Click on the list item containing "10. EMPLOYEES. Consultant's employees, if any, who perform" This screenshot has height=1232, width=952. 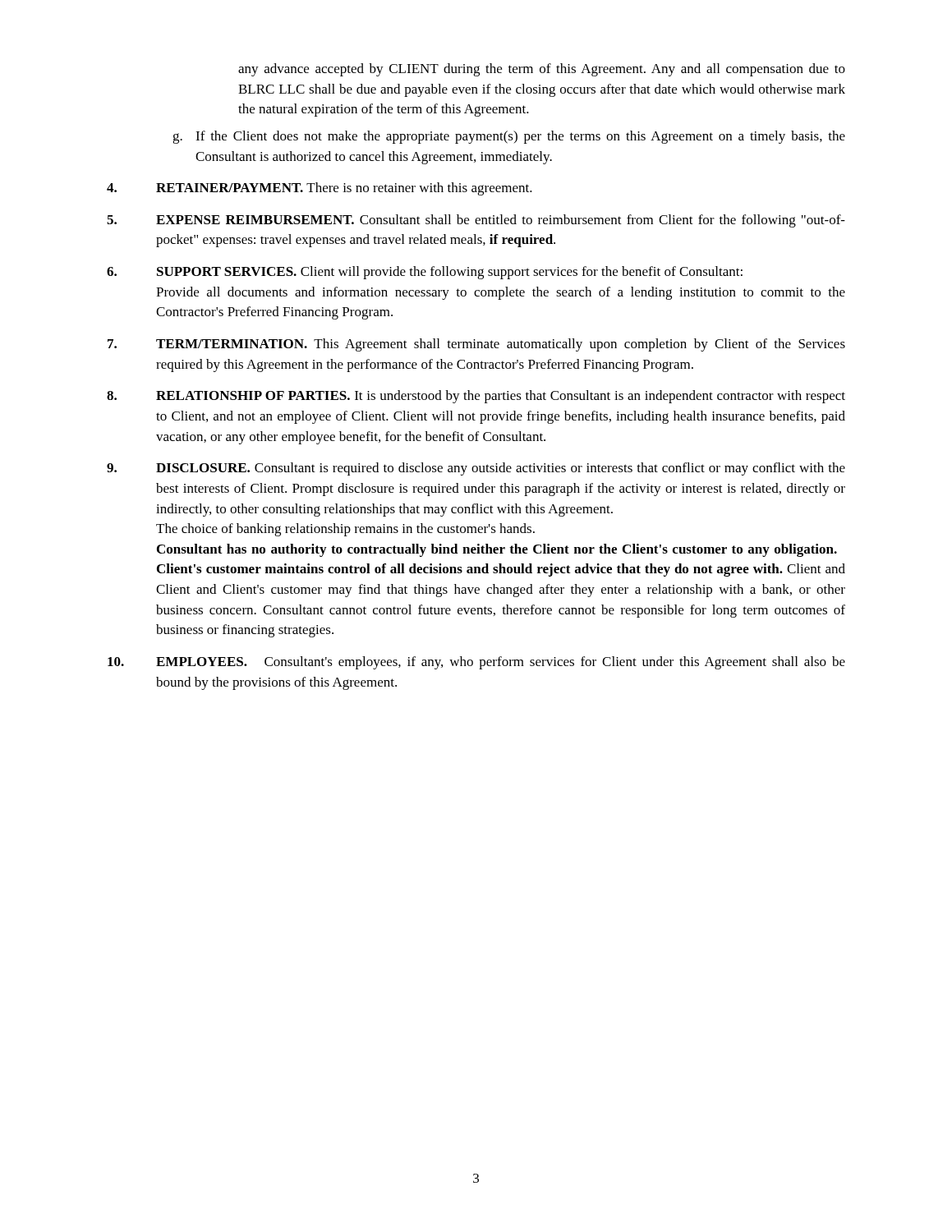[x=476, y=672]
